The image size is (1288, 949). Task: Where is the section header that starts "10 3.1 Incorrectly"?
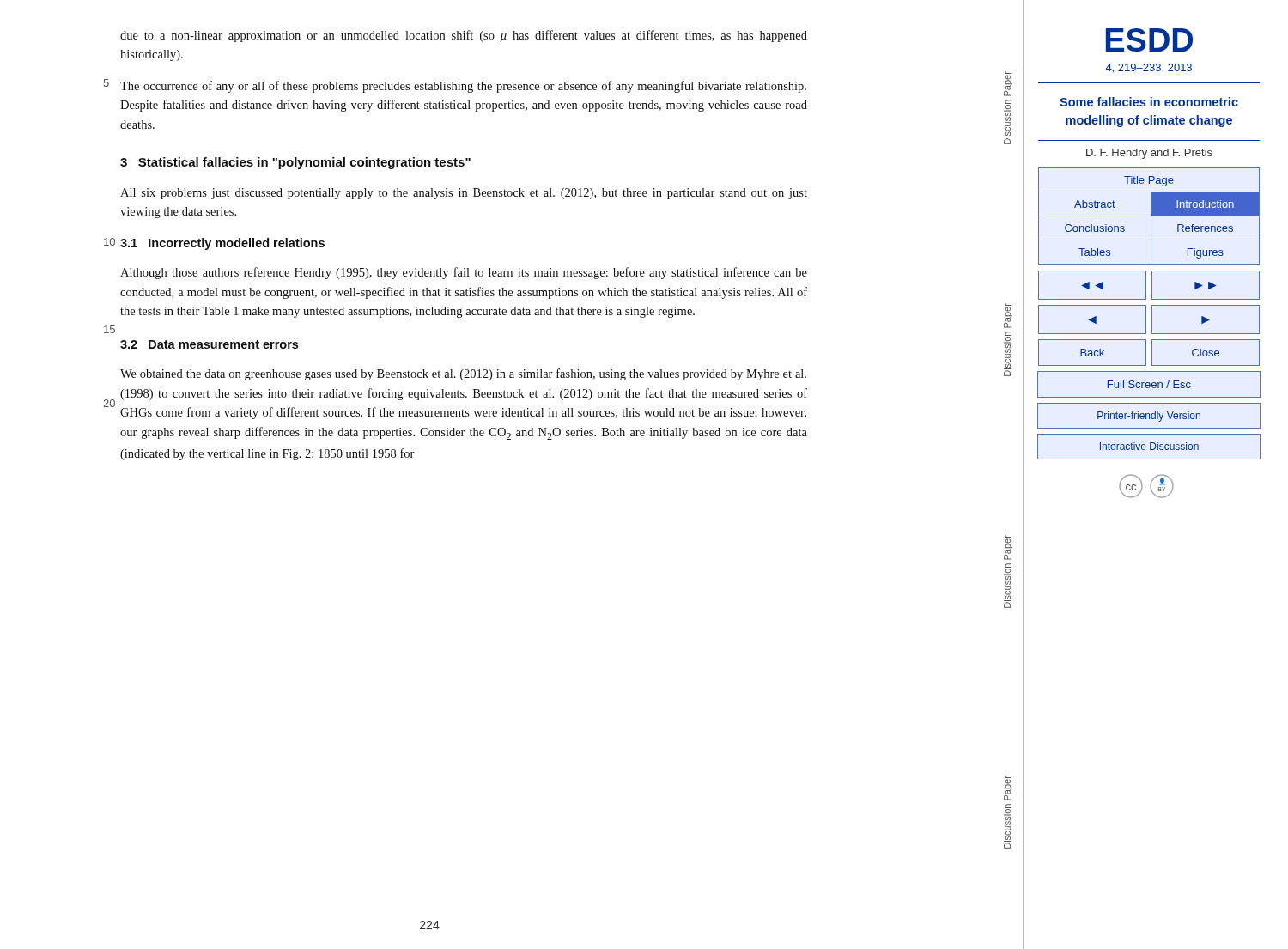(214, 242)
